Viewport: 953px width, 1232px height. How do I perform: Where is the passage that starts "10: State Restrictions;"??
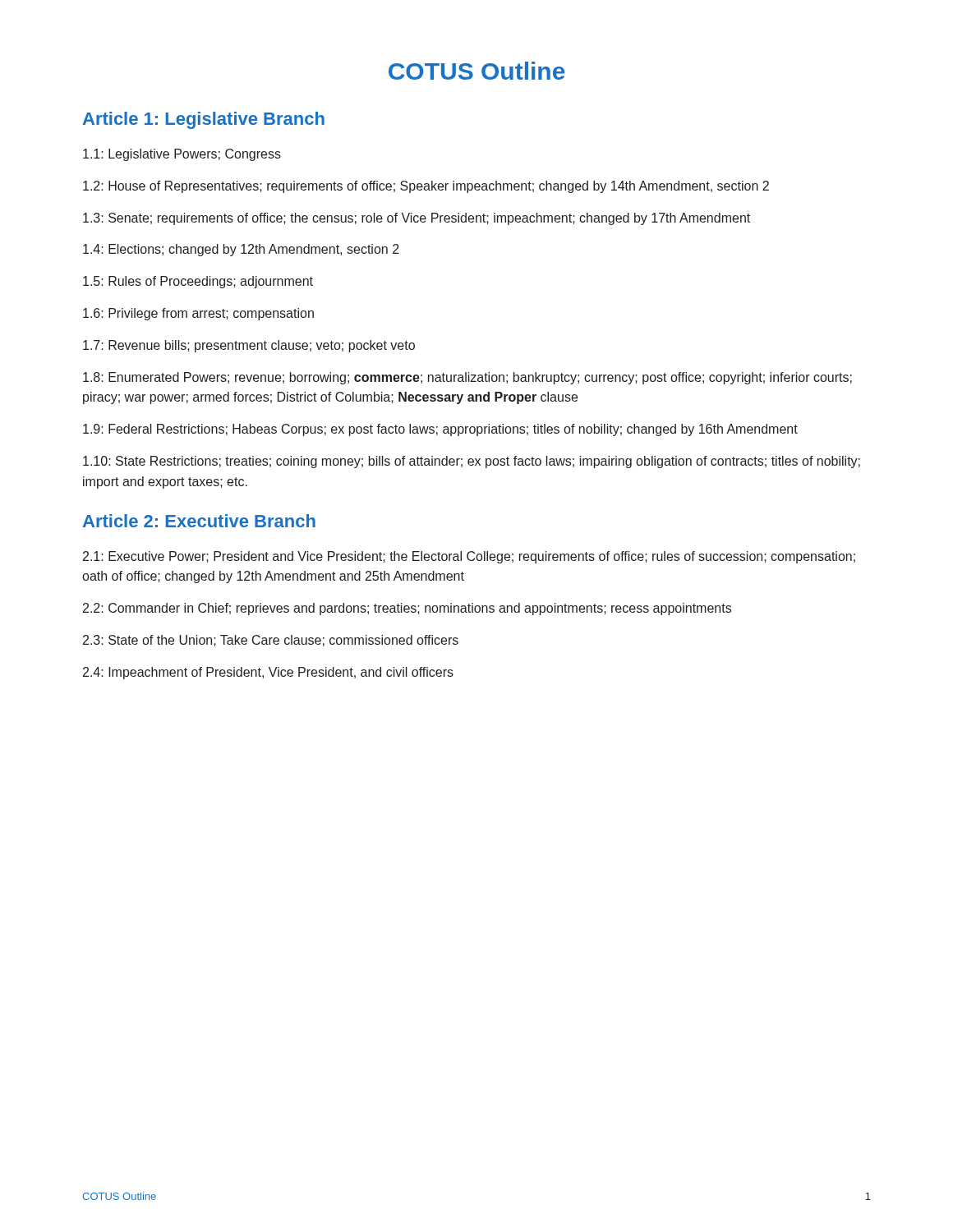coord(472,471)
